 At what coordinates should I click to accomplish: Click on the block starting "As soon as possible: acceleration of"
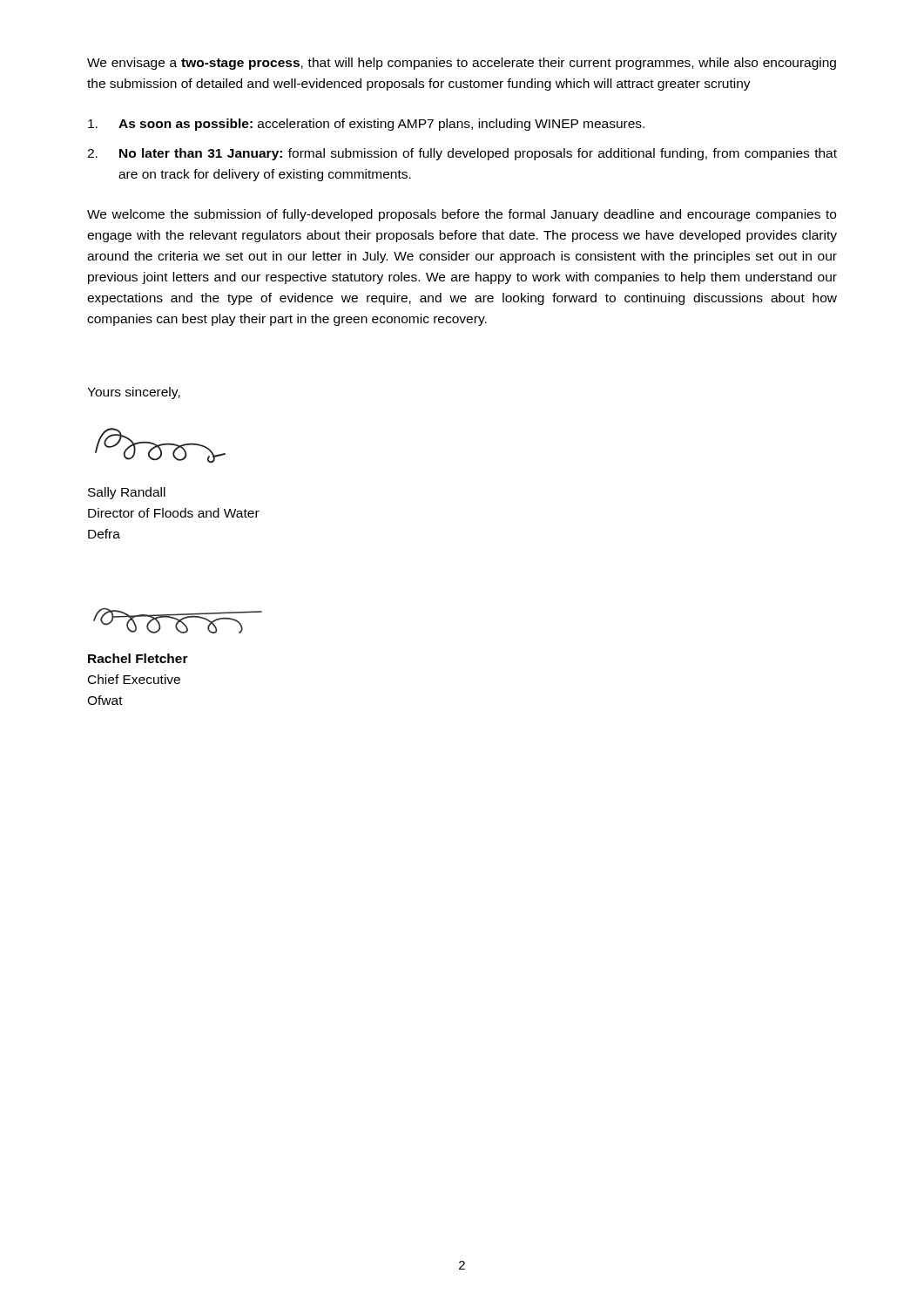(x=462, y=124)
